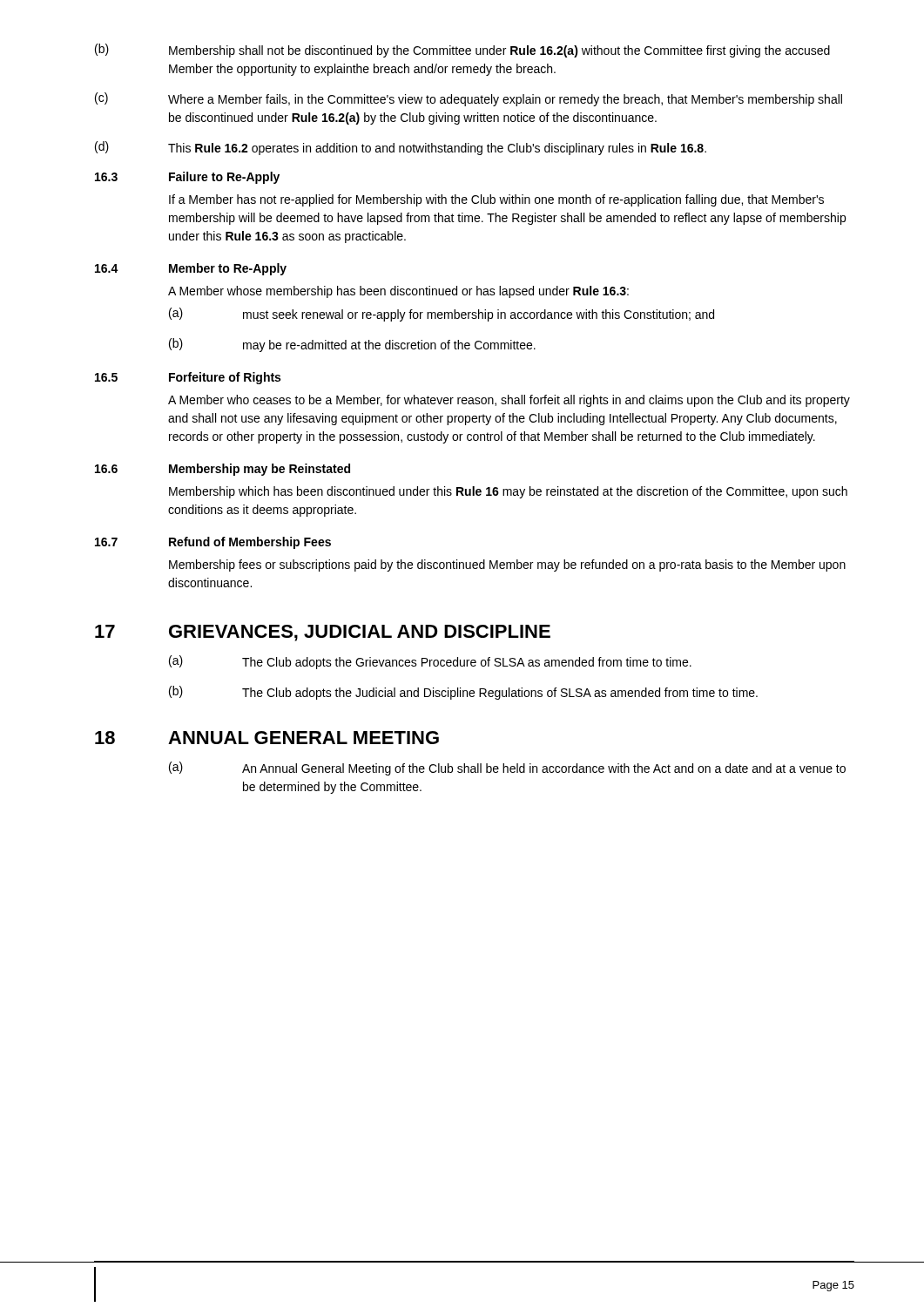Viewport: 924px width, 1307px height.
Task: Select the section header that reads "16.5 Forfeiture of Rights"
Action: (x=188, y=377)
